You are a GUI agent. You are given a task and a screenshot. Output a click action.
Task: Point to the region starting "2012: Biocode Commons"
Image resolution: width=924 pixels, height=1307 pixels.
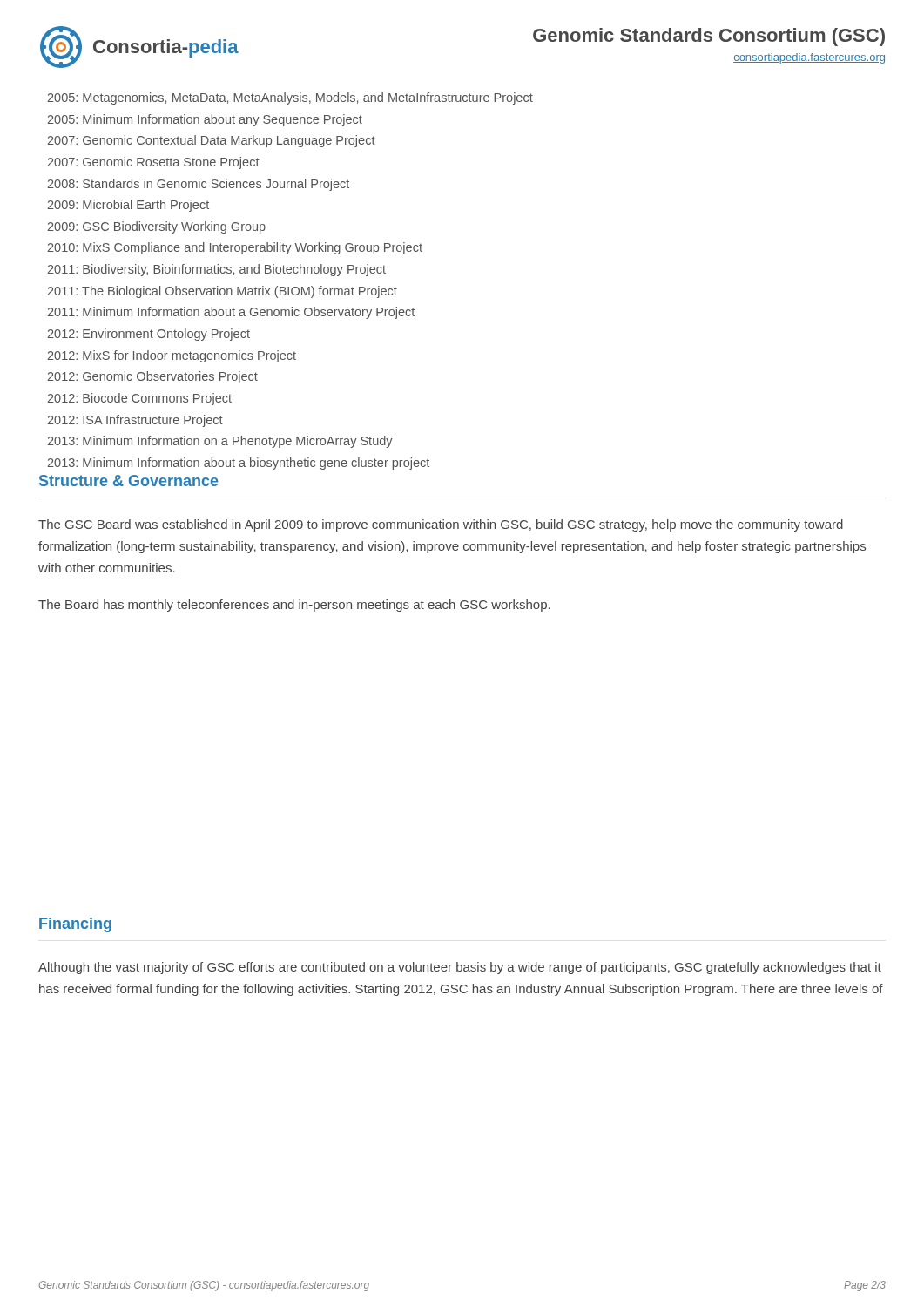point(140,399)
